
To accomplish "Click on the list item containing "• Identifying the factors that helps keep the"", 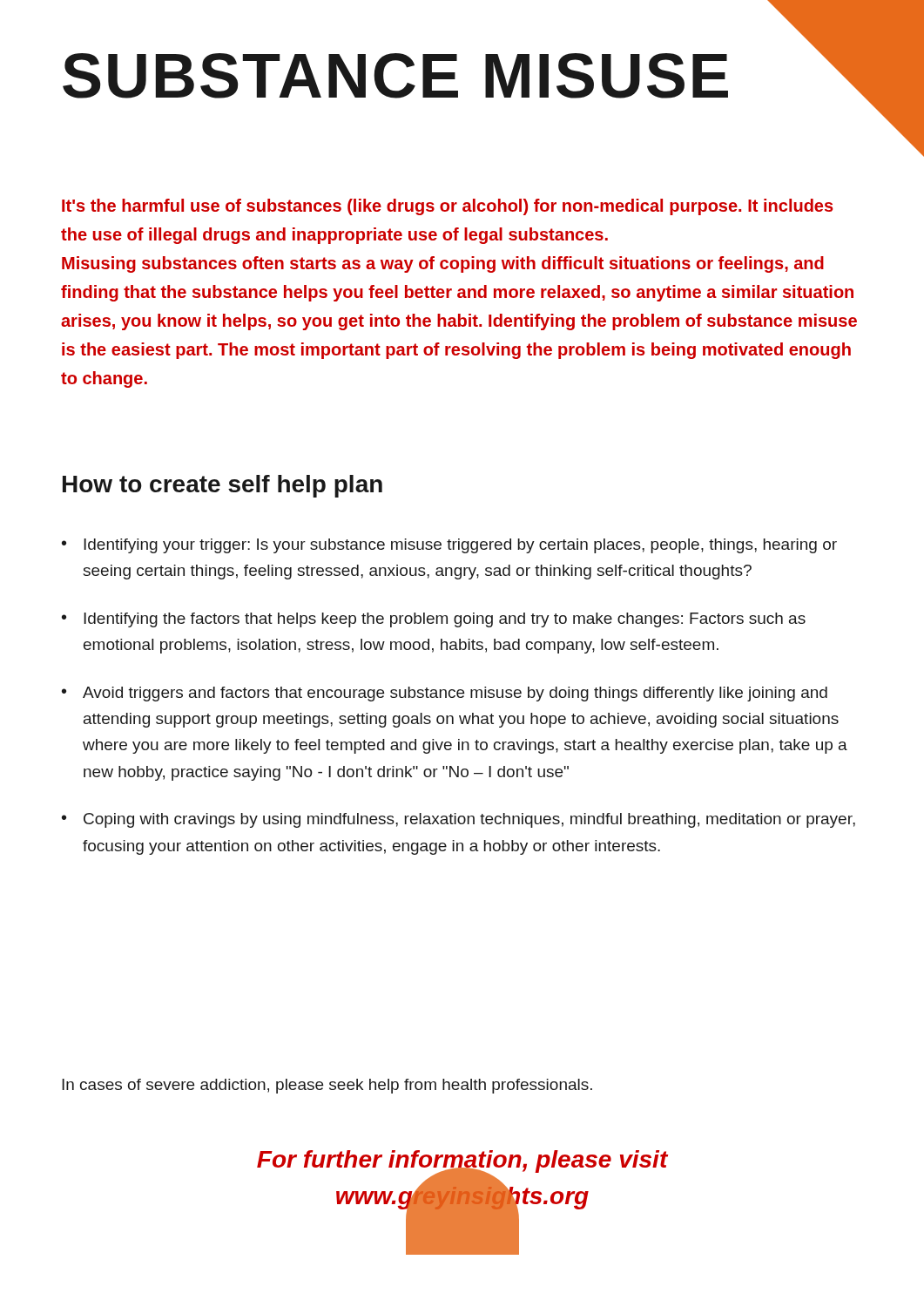I will pos(462,632).
